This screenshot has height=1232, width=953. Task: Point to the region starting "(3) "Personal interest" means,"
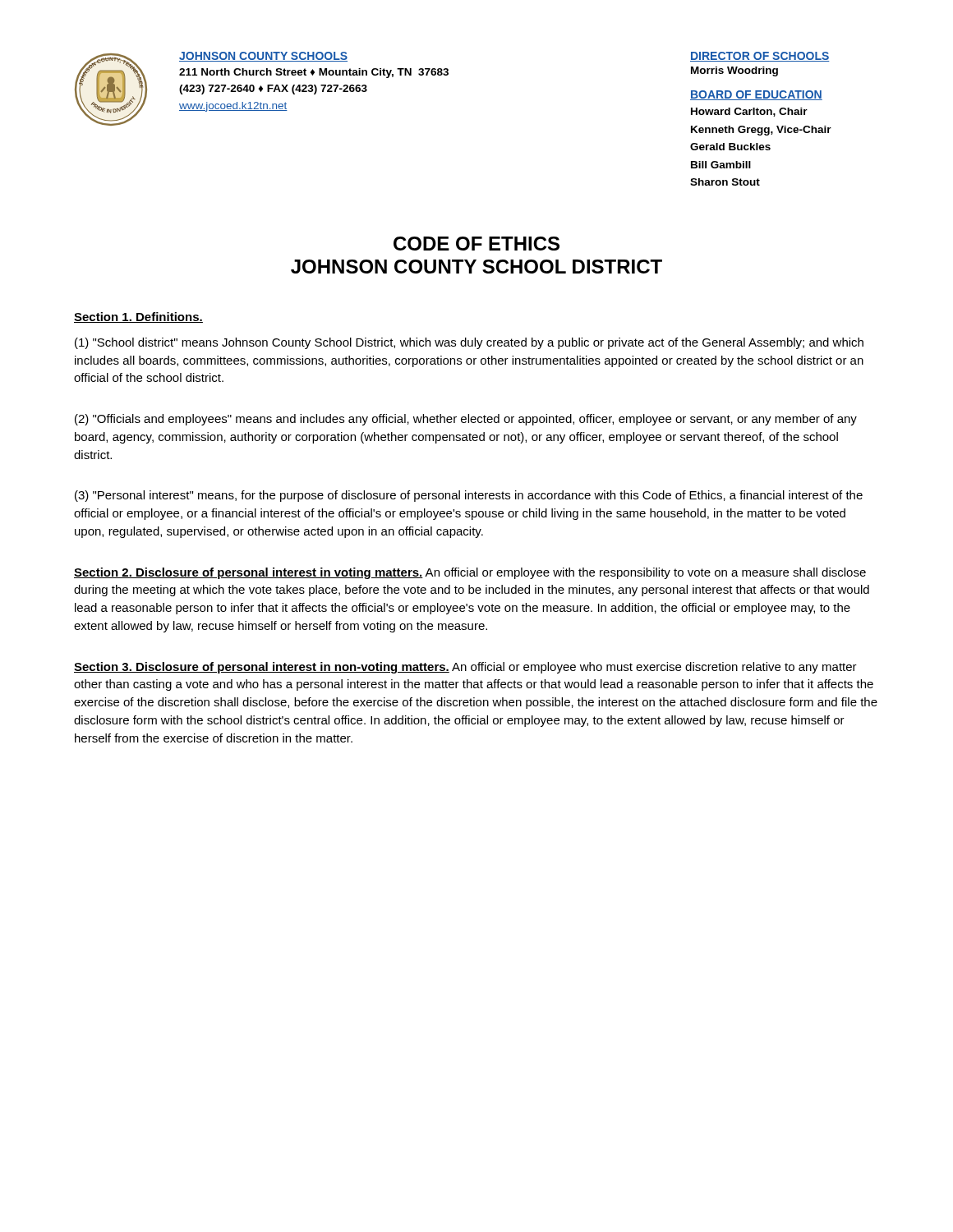468,513
